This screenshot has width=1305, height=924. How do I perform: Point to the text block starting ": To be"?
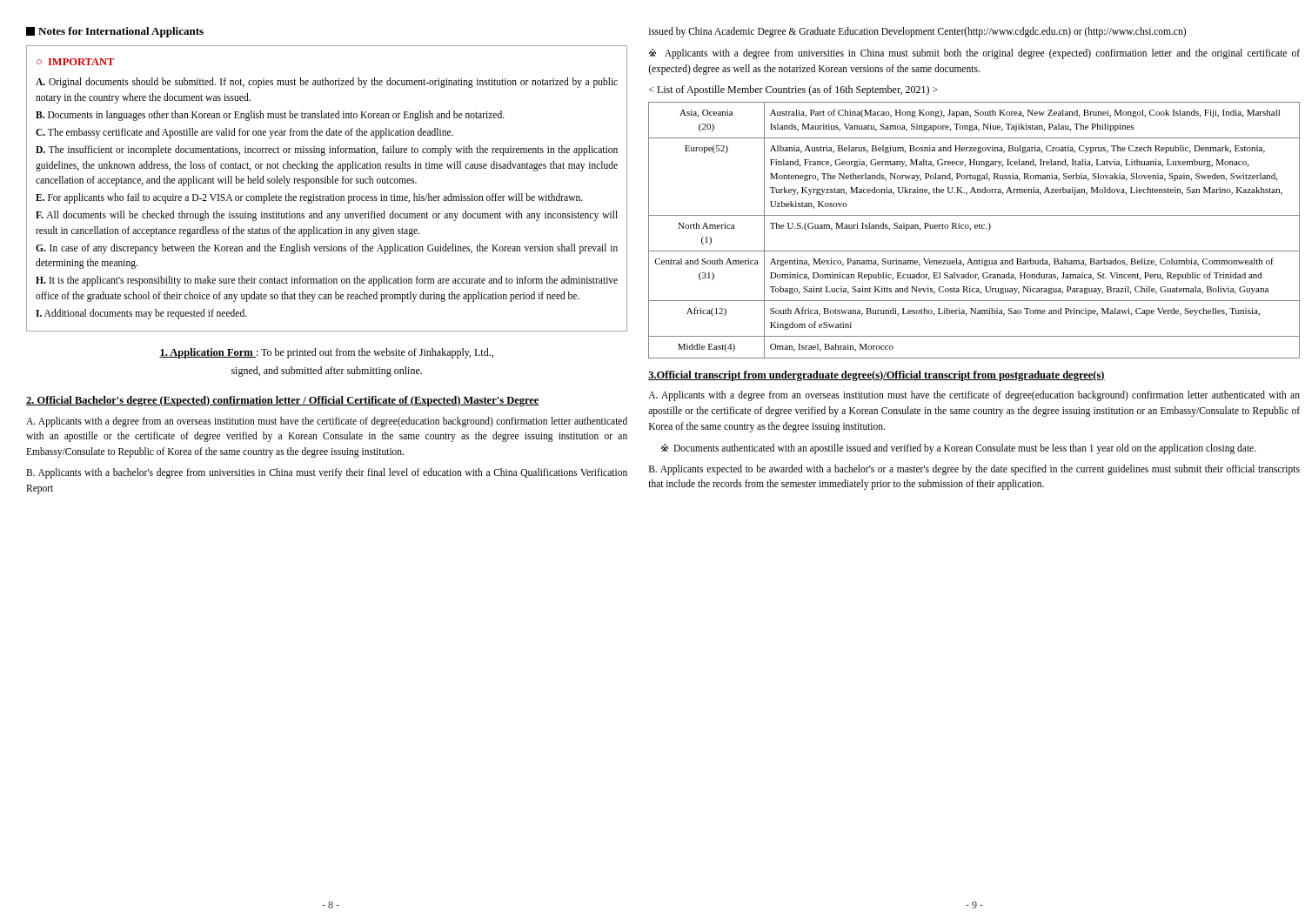pos(375,353)
